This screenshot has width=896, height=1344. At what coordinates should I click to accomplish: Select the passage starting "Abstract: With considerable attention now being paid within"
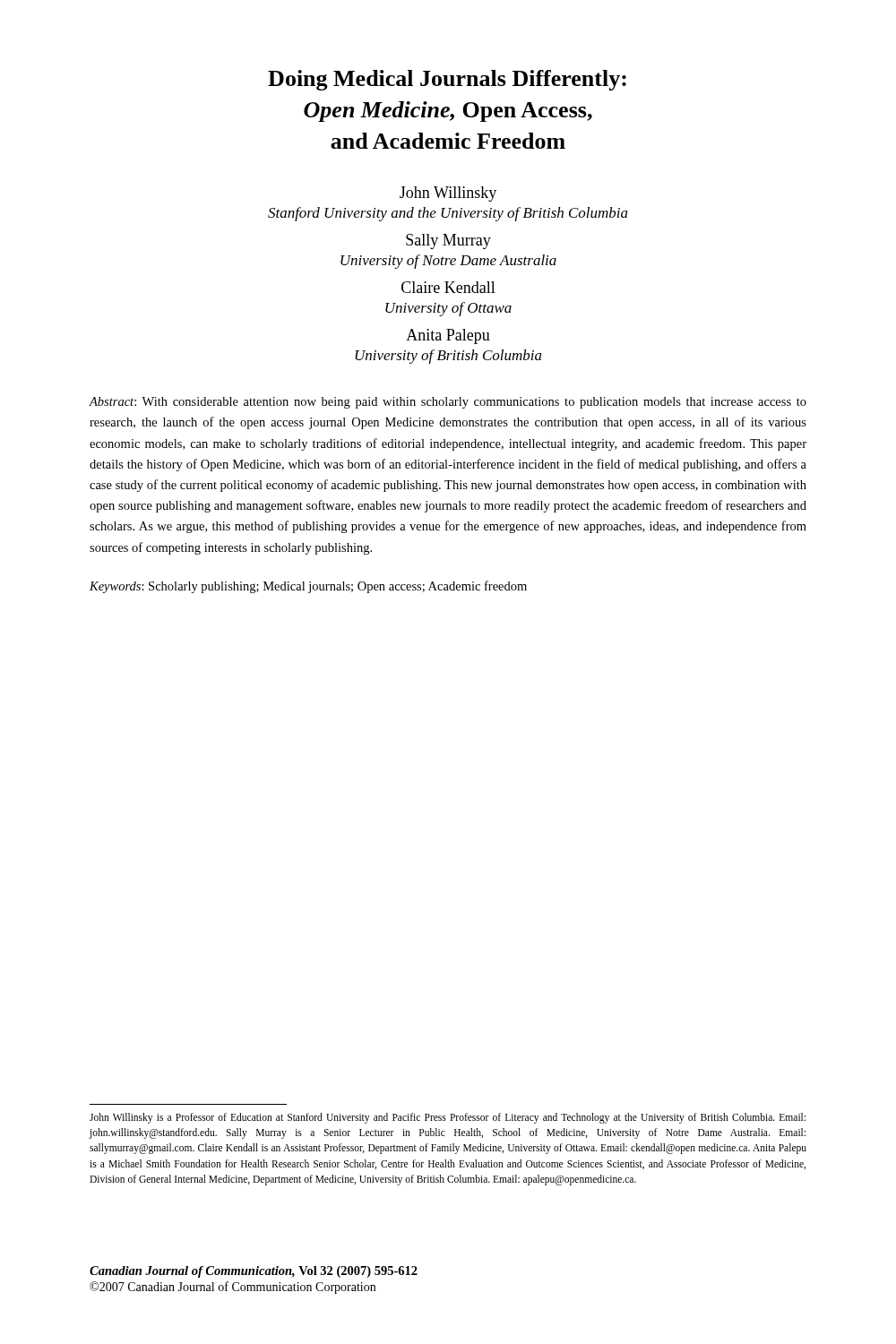tap(448, 475)
